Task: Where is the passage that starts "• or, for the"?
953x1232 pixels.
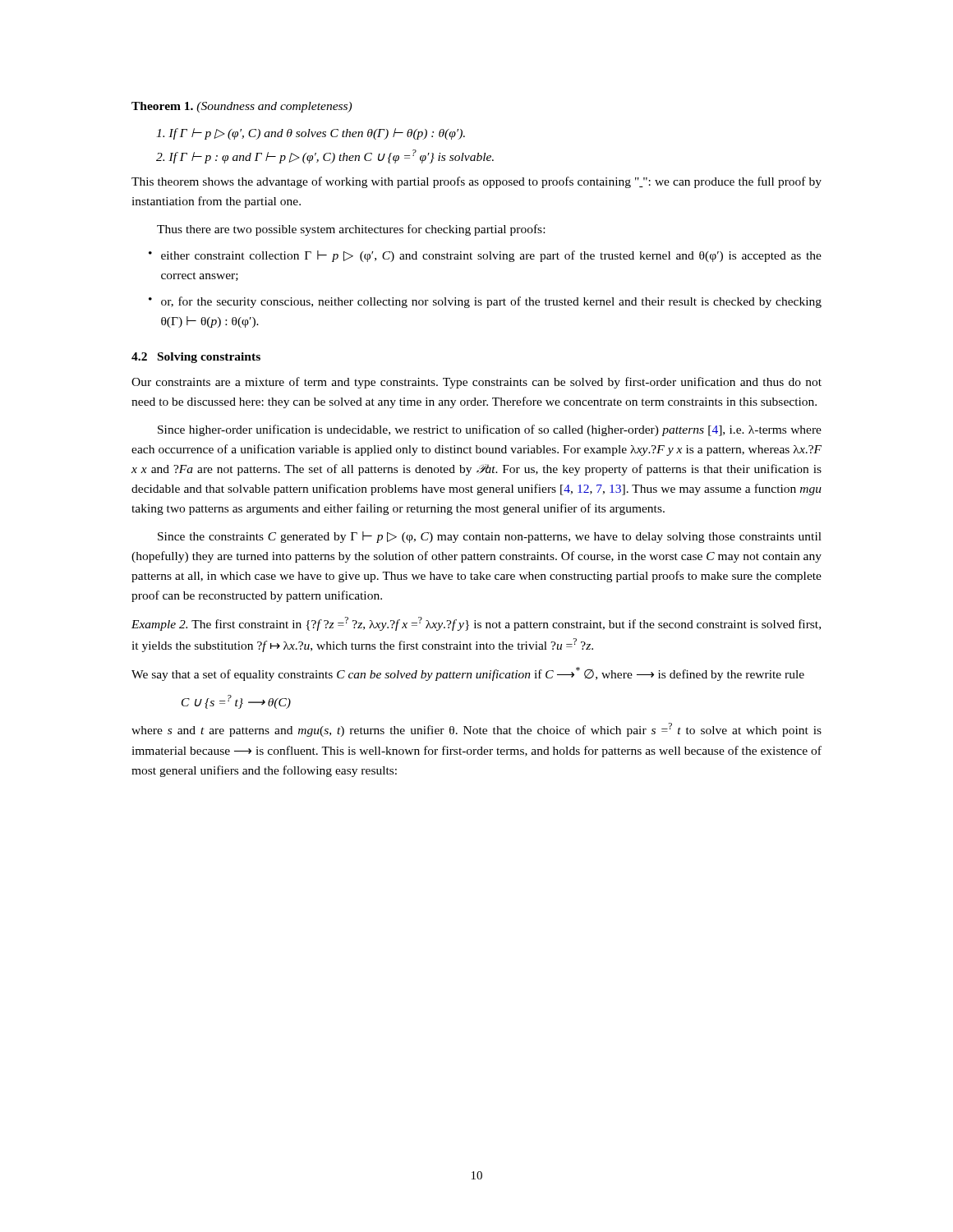Action: click(485, 312)
